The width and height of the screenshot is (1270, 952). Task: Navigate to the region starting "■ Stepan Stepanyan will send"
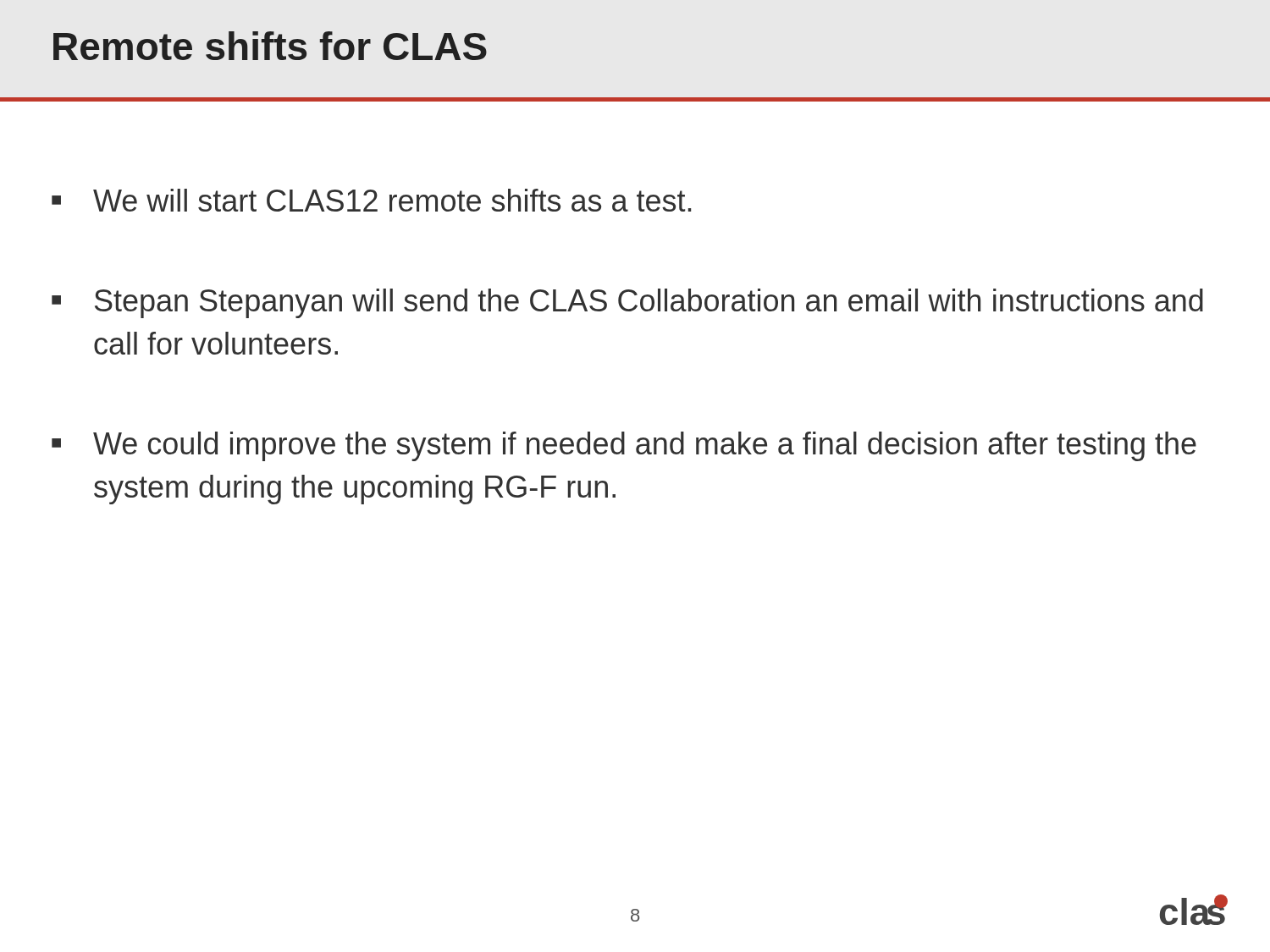click(635, 323)
